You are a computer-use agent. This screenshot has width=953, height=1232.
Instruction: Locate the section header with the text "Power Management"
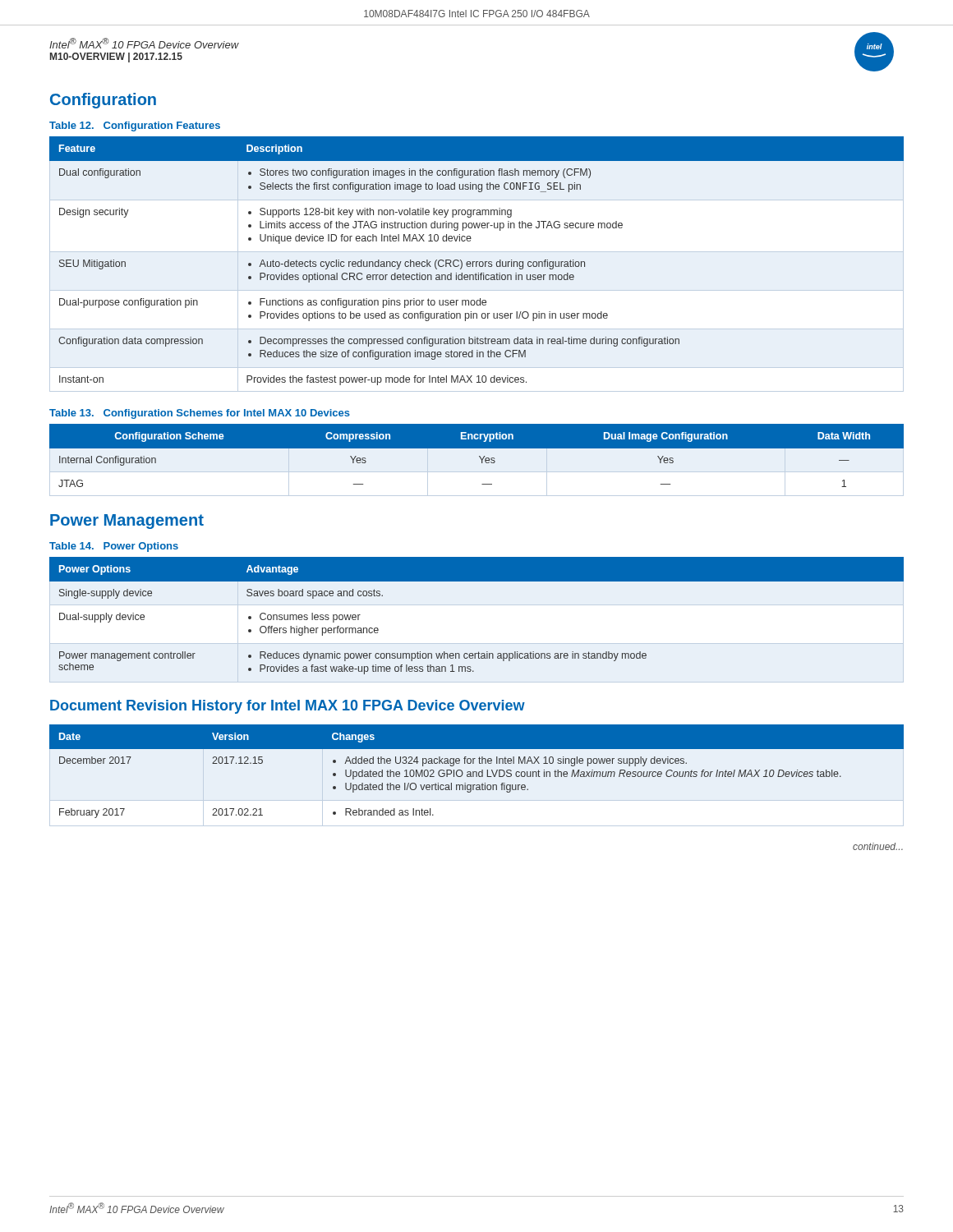click(126, 520)
